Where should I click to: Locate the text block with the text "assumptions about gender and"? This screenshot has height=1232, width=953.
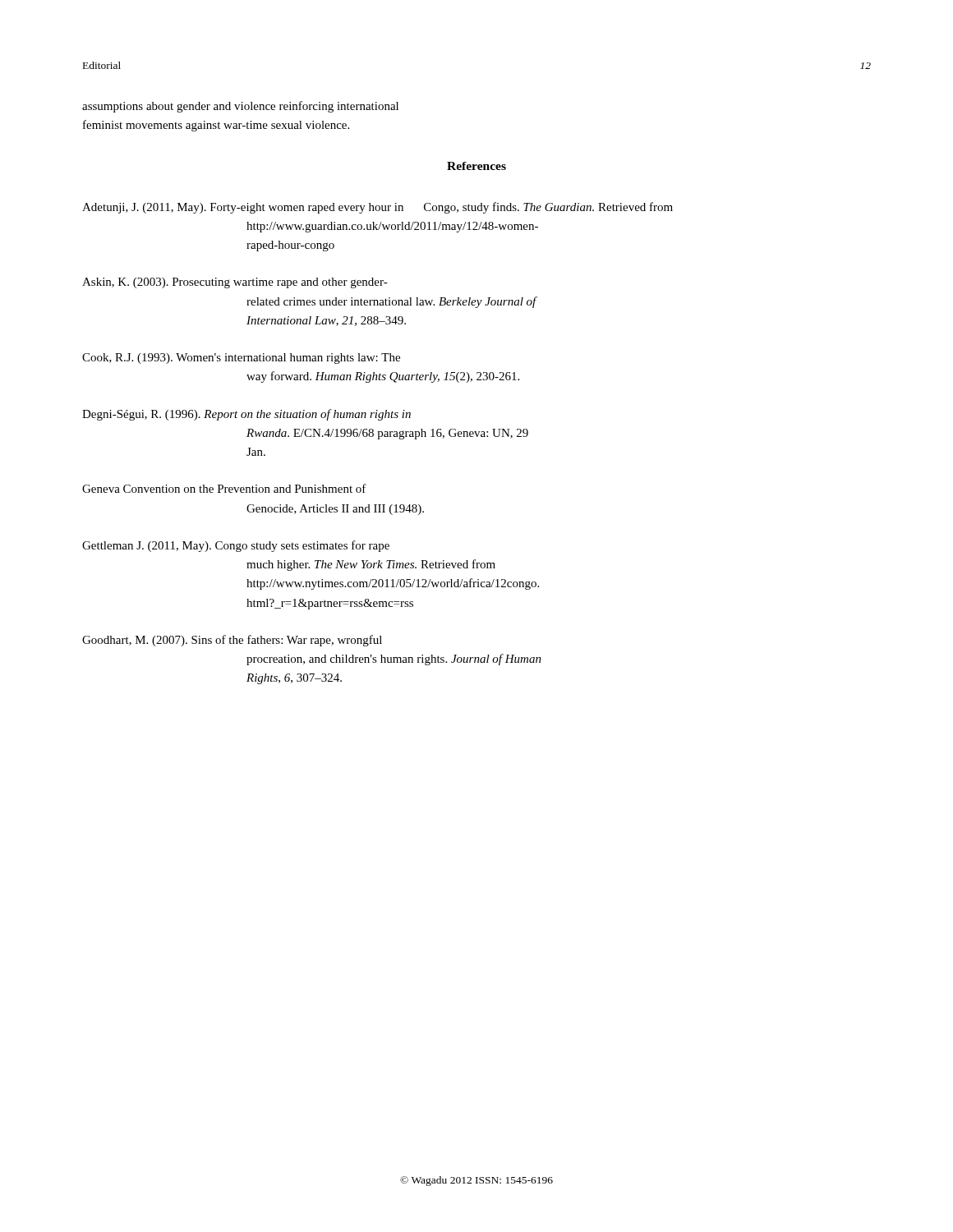point(241,116)
